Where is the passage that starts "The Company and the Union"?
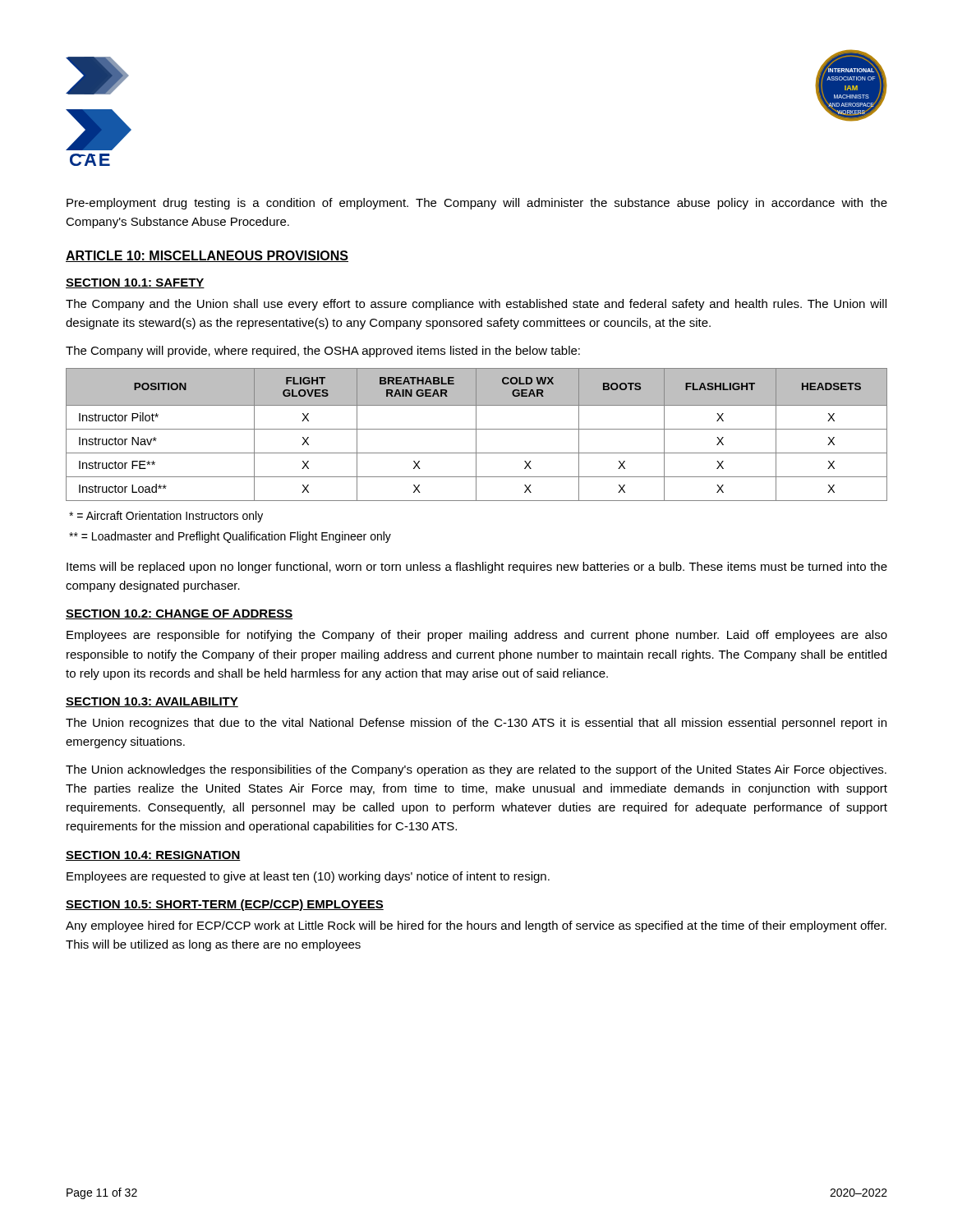This screenshot has height=1232, width=953. coord(476,313)
